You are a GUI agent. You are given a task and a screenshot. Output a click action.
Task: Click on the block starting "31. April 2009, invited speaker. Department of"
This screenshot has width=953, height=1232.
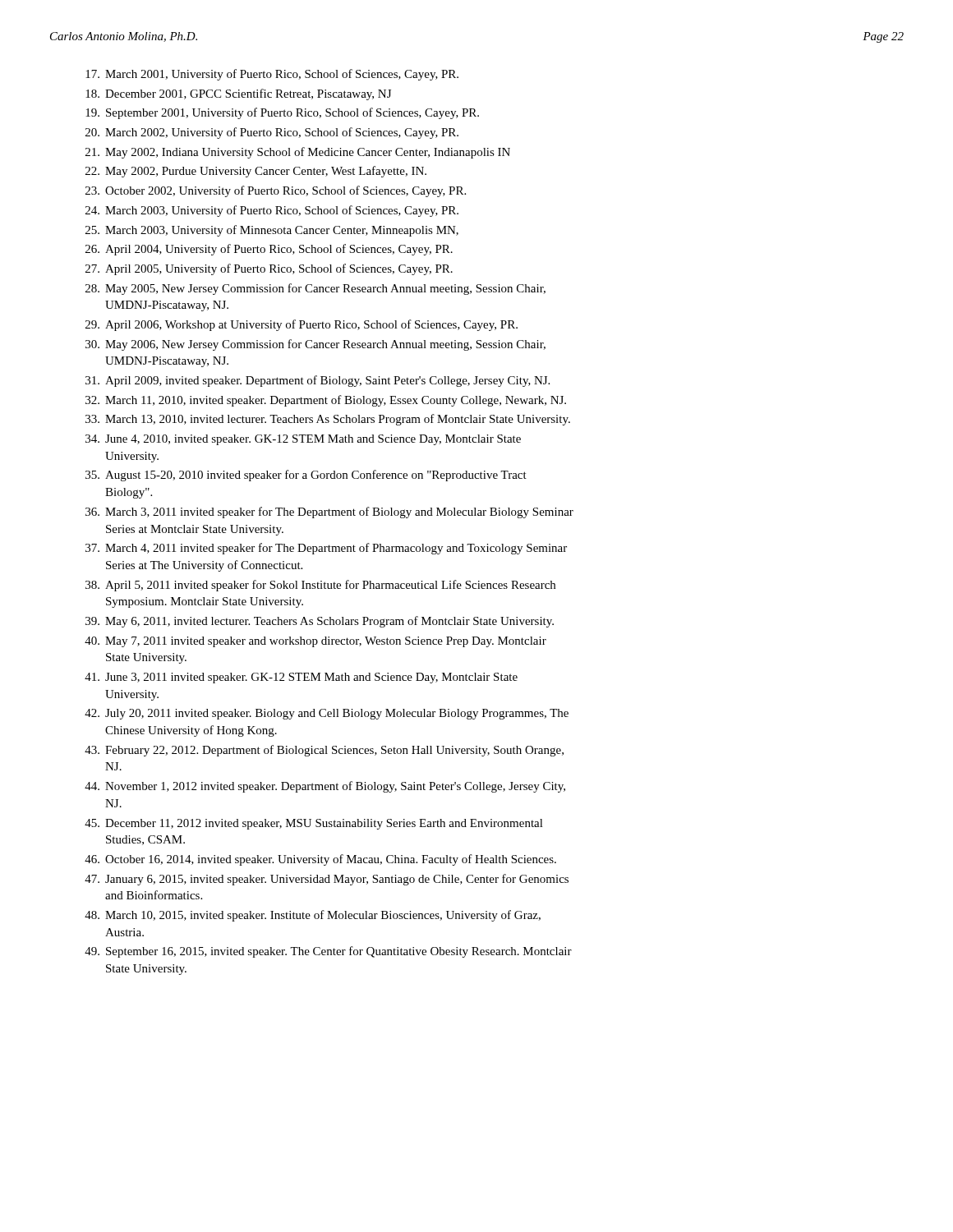click(476, 381)
